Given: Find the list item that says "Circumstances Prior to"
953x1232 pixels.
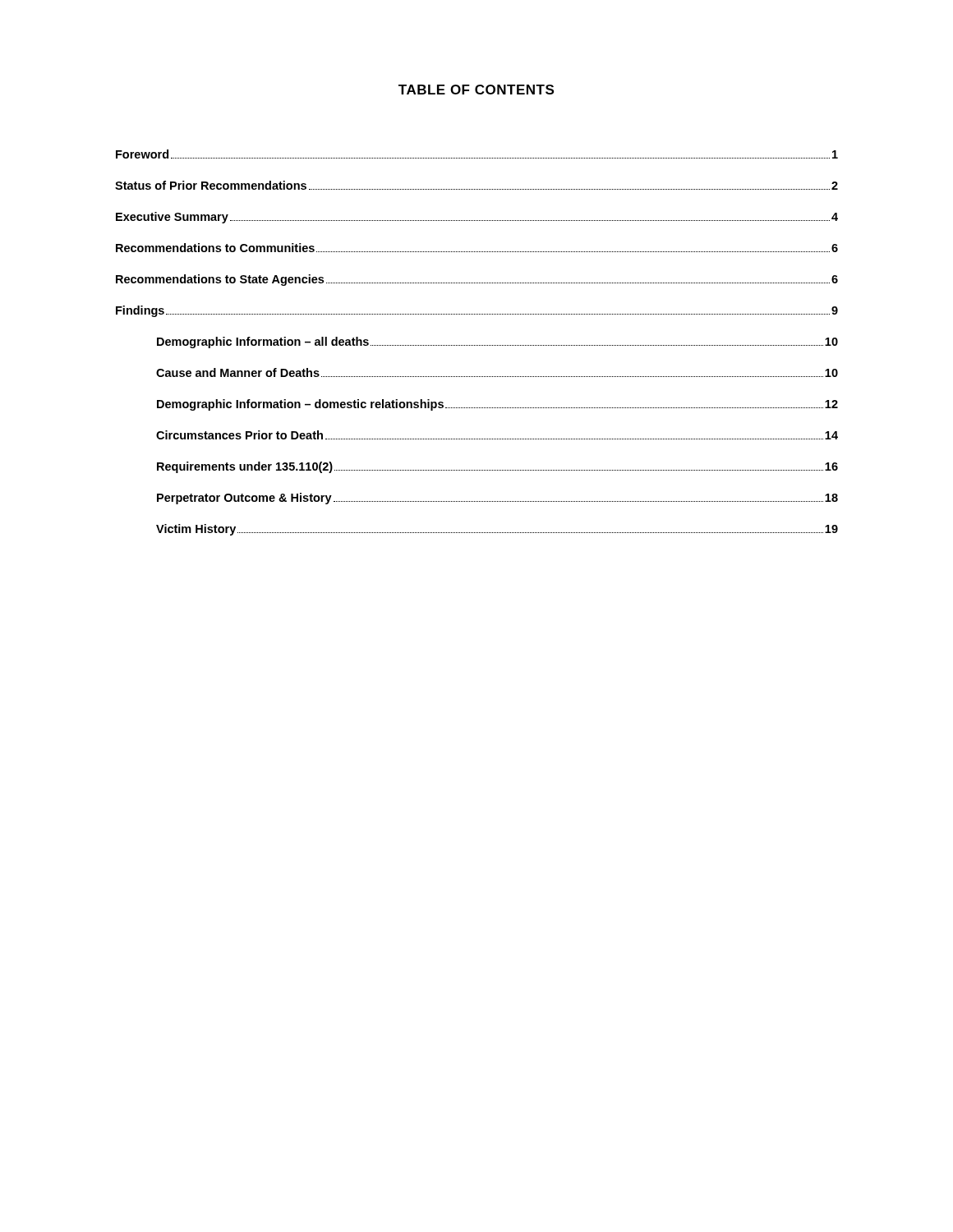Looking at the screenshot, I should (x=497, y=435).
